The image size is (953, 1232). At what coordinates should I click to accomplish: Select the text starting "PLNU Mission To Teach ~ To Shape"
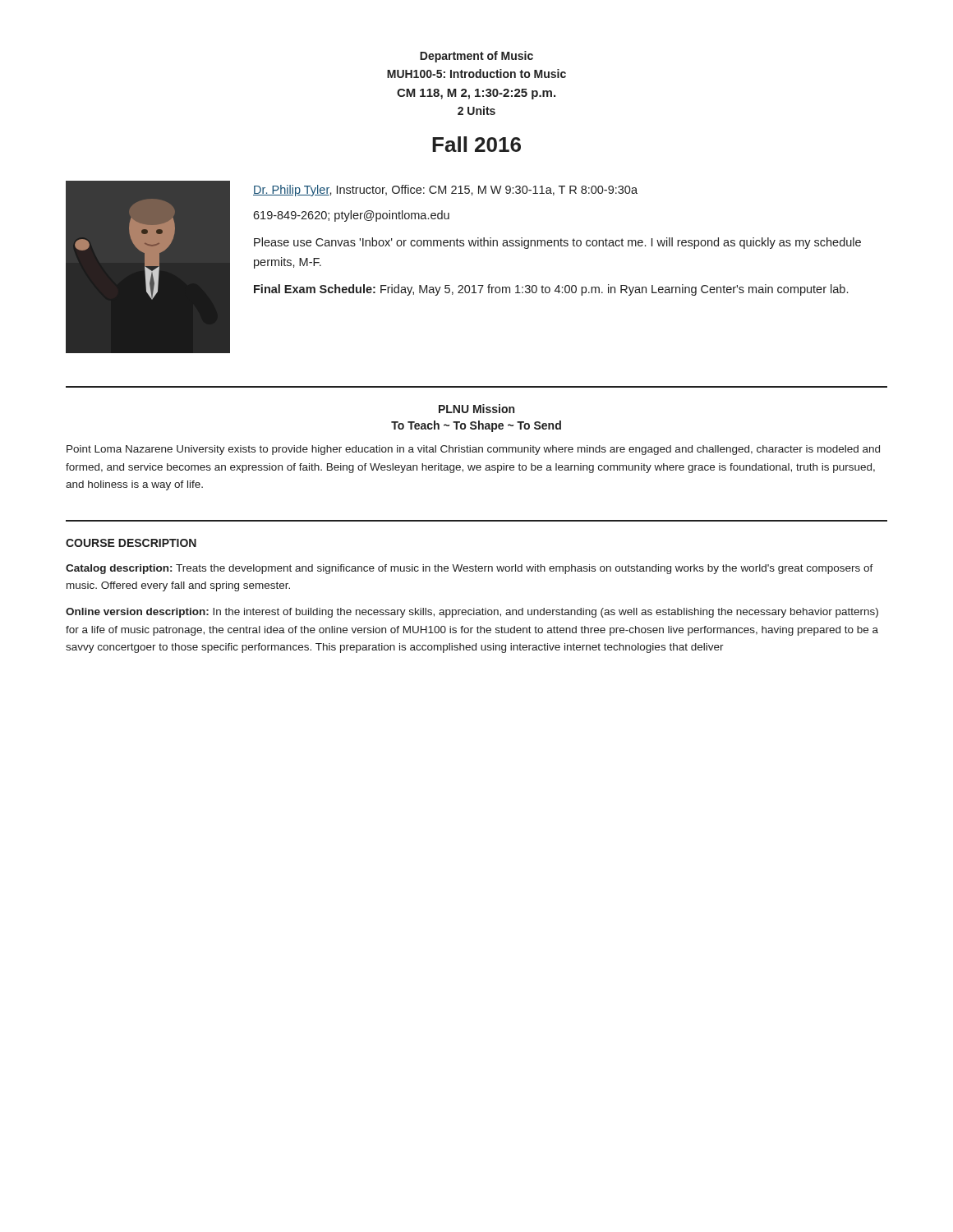point(476,417)
